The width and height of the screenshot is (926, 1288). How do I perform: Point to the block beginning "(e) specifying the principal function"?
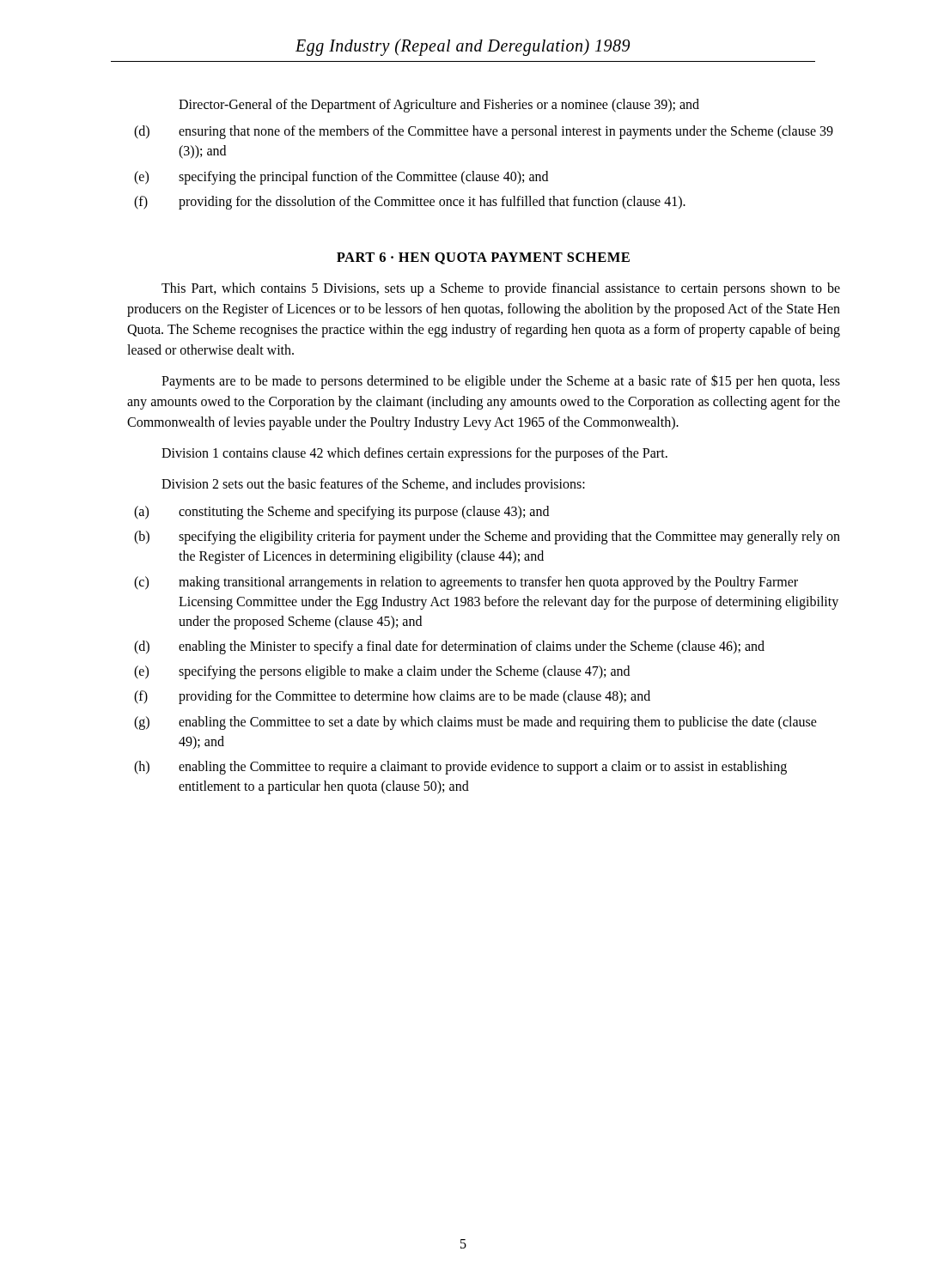[484, 176]
